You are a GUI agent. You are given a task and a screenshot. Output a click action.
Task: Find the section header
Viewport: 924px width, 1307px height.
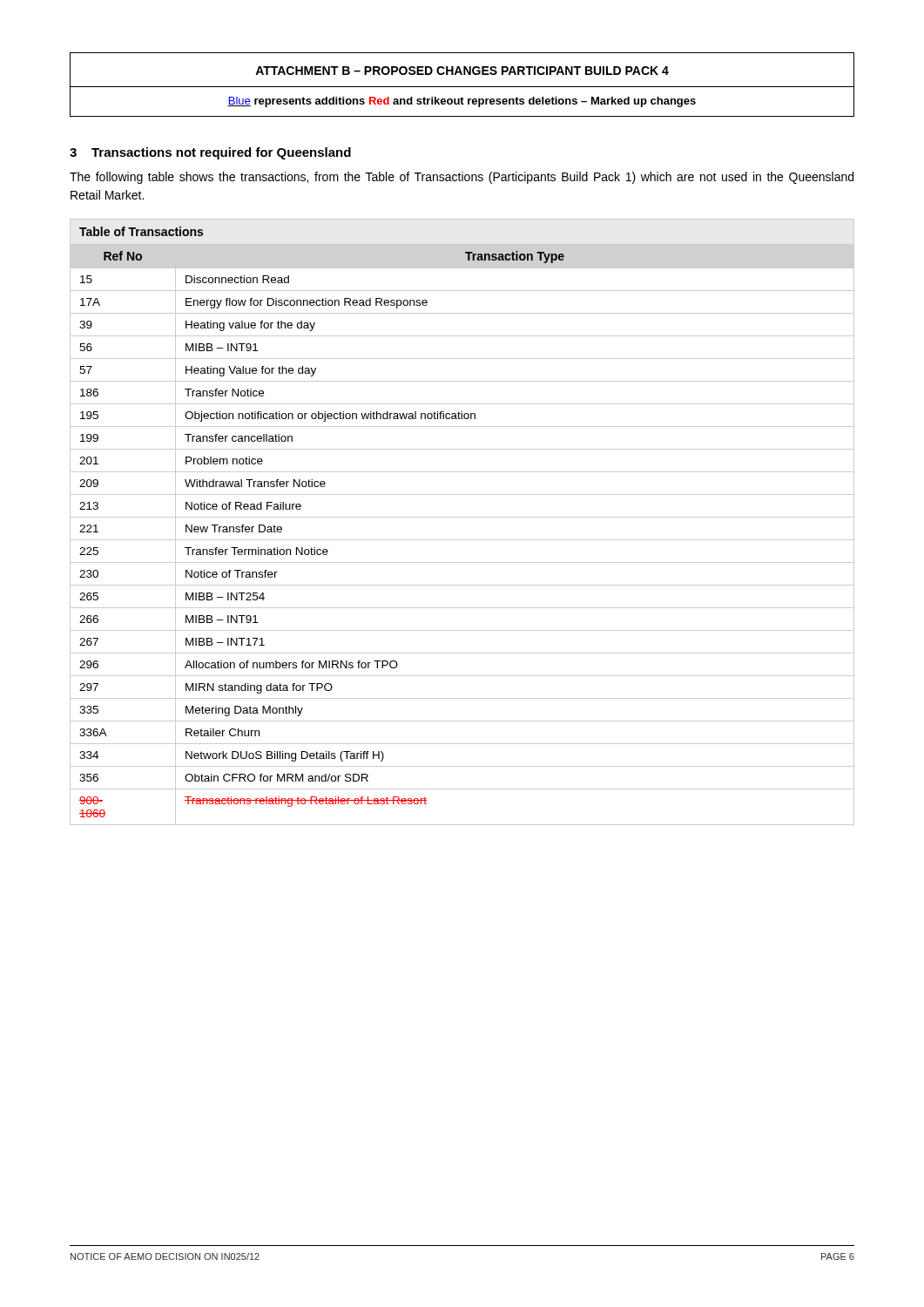pos(210,152)
